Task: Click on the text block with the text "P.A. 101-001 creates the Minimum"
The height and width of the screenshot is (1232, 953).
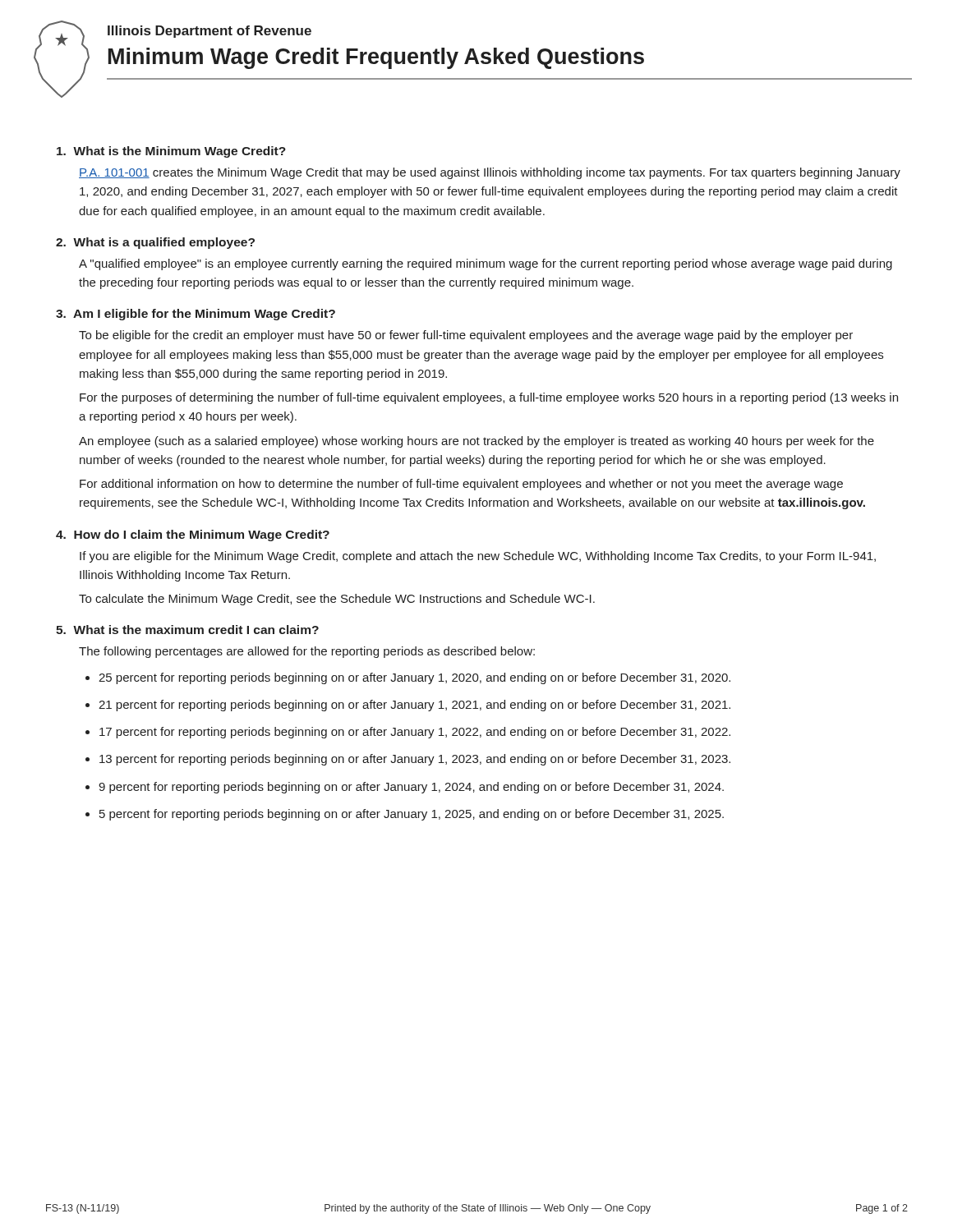Action: tap(493, 191)
